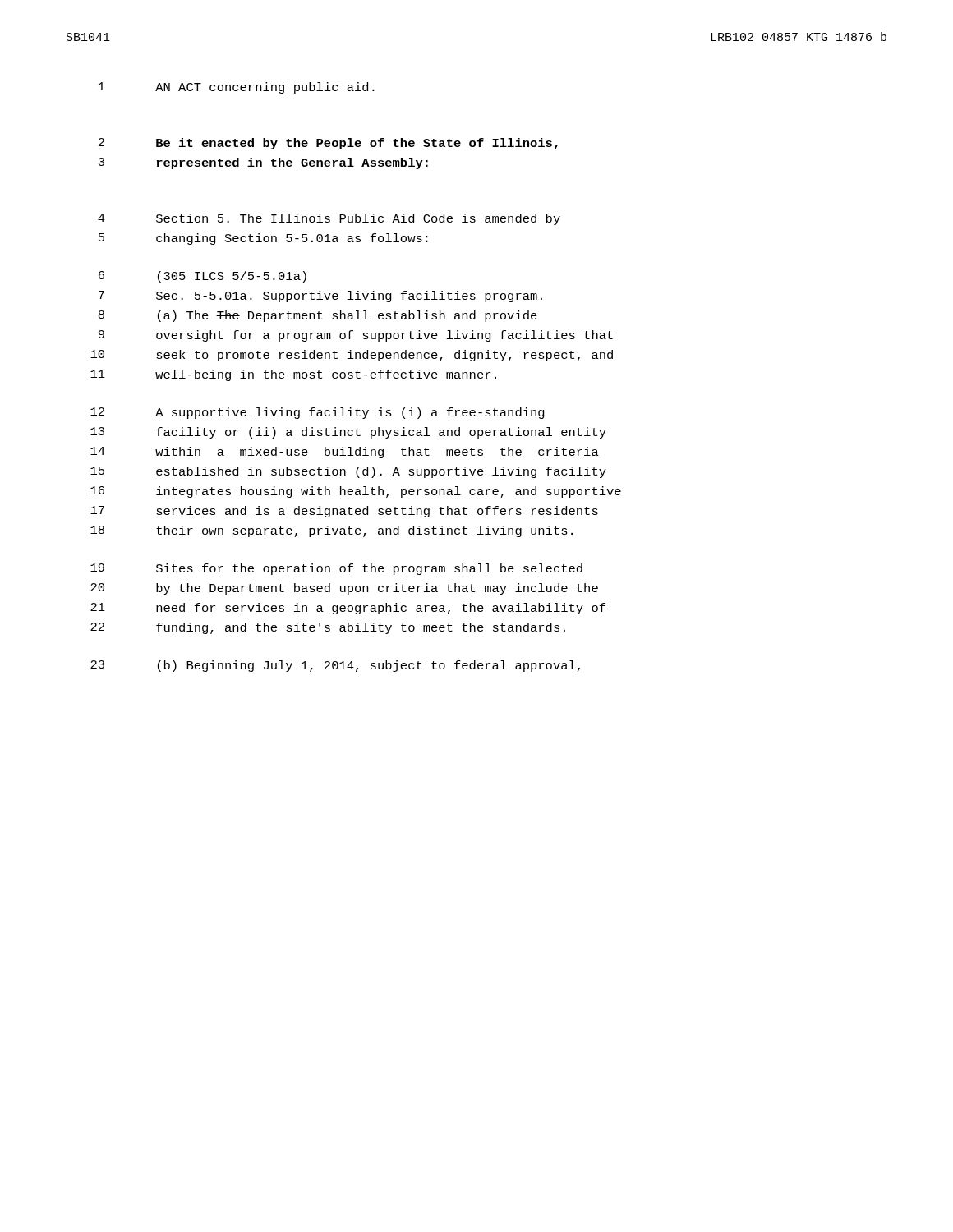This screenshot has width=953, height=1232.
Task: Navigate to the text block starting "17 services and"
Action: click(x=476, y=512)
